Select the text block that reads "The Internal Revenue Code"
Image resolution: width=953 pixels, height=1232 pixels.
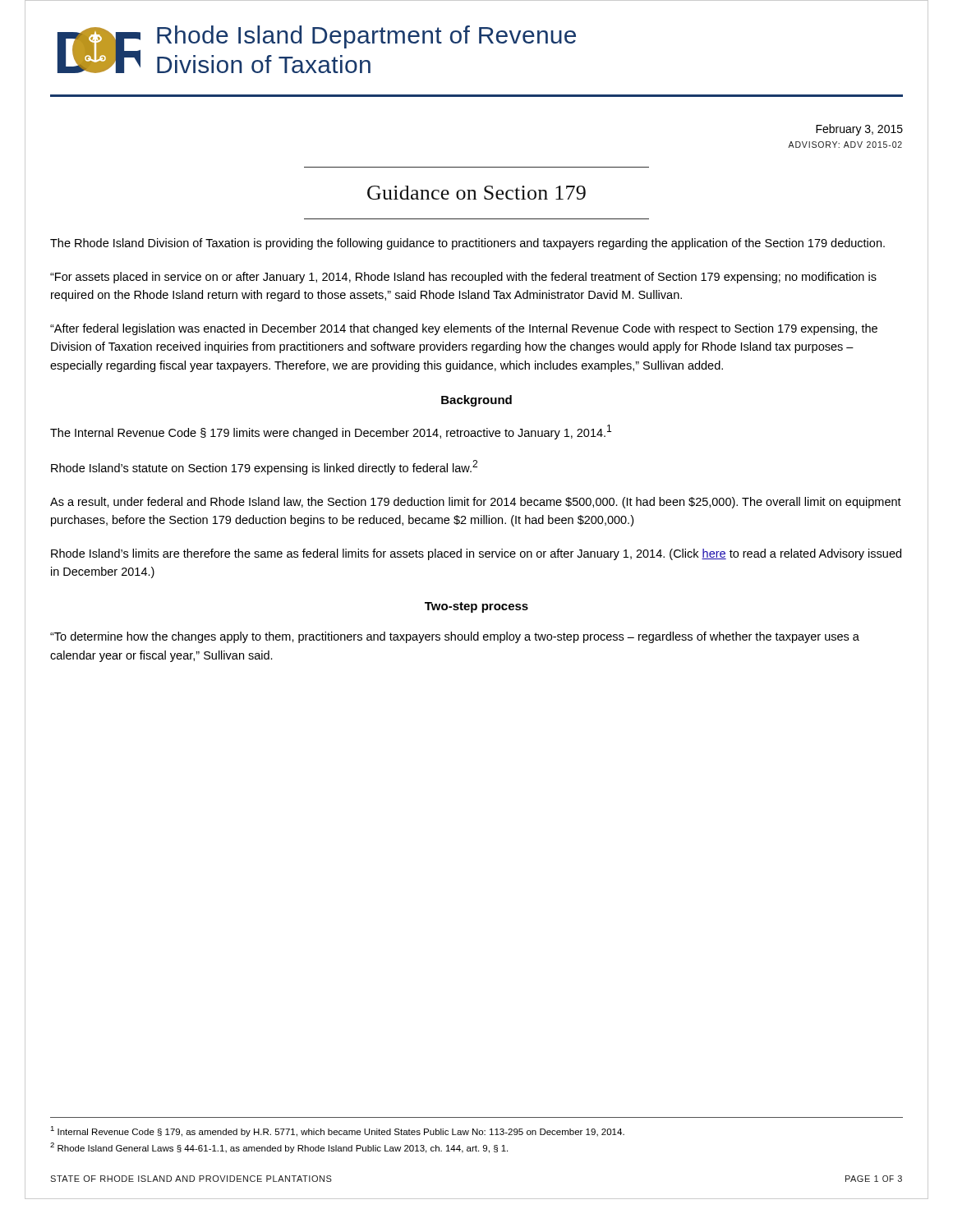pyautogui.click(x=331, y=431)
